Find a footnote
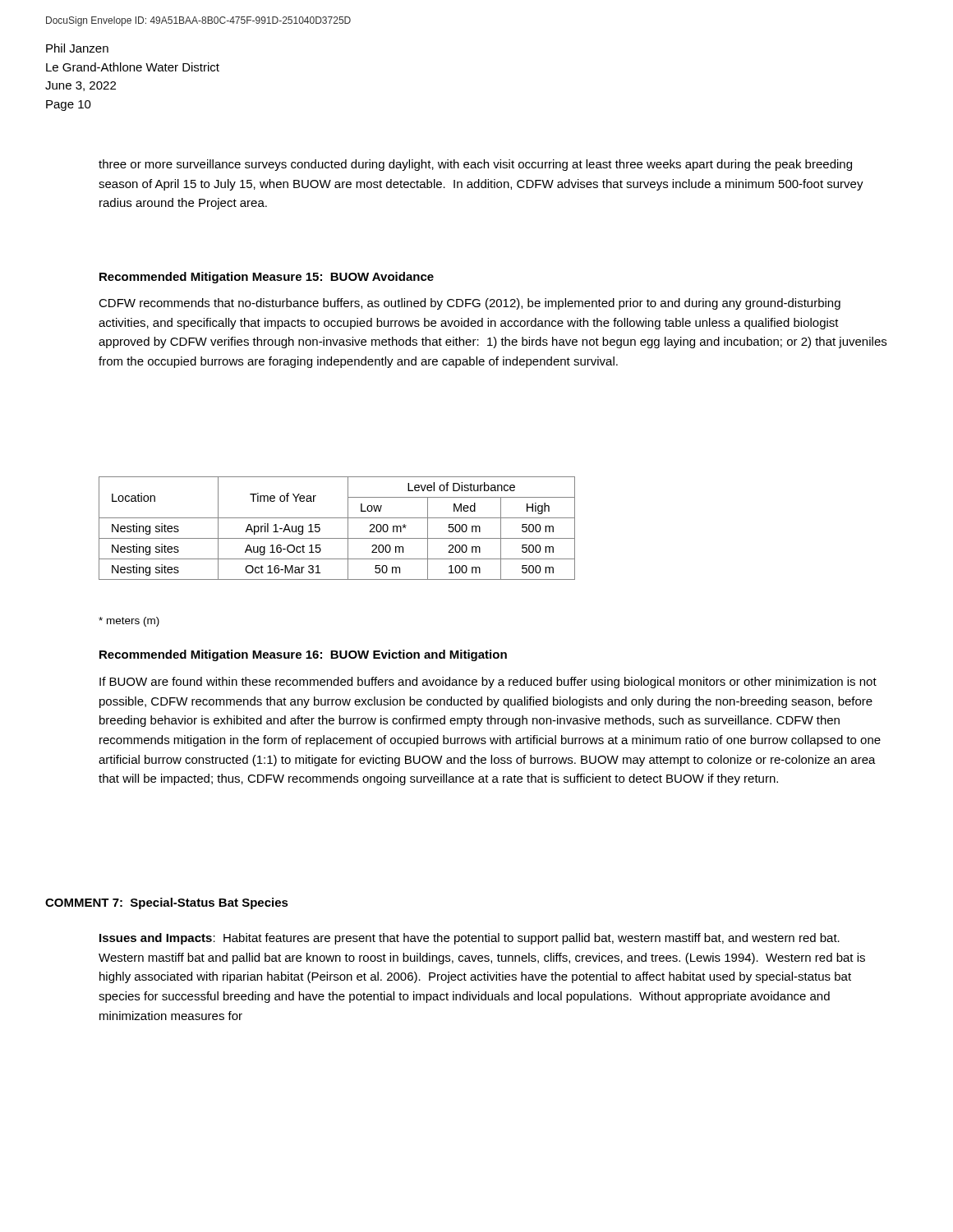The image size is (953, 1232). point(129,621)
